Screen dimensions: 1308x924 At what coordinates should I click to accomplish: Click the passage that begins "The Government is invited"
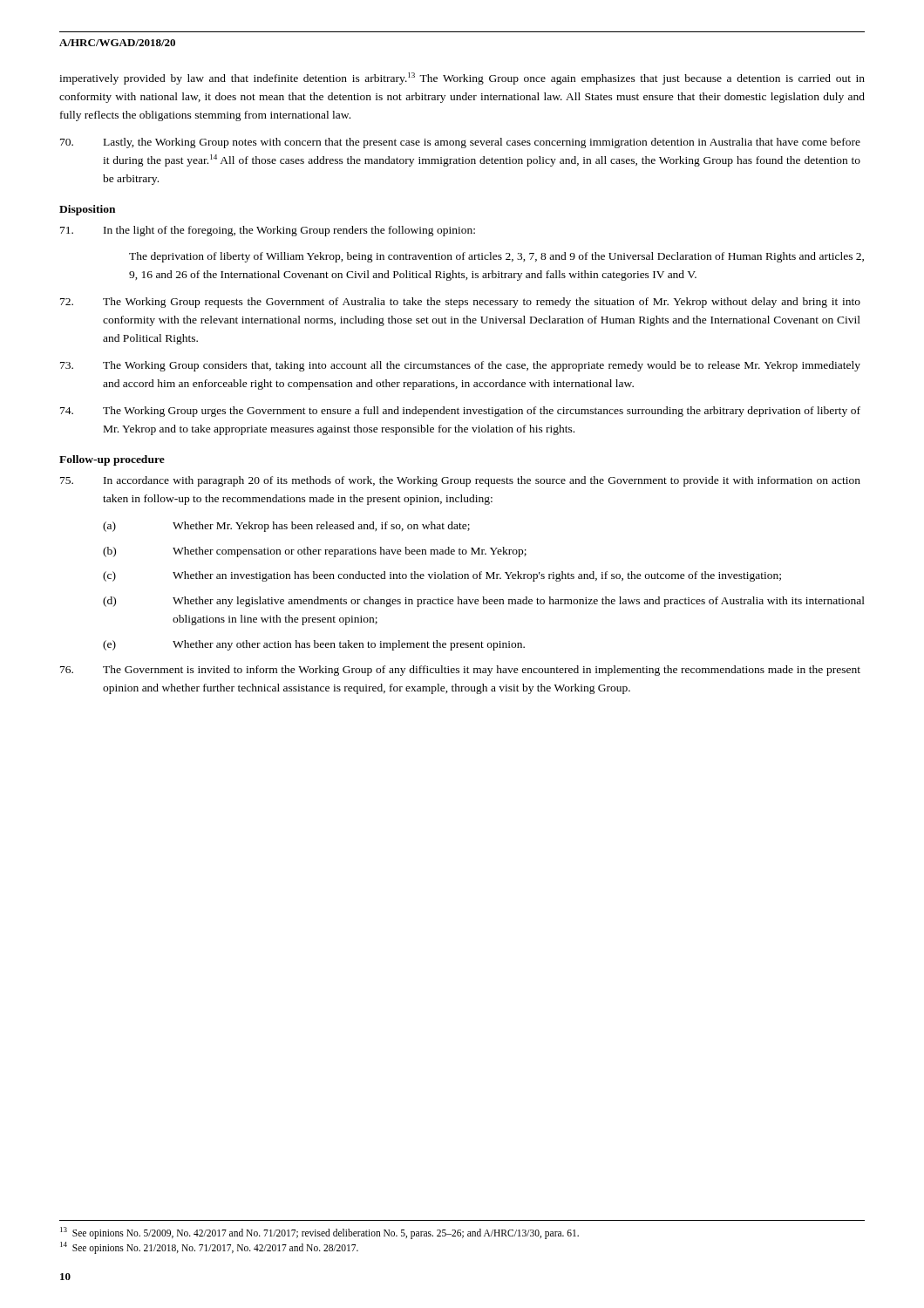pyautogui.click(x=460, y=679)
